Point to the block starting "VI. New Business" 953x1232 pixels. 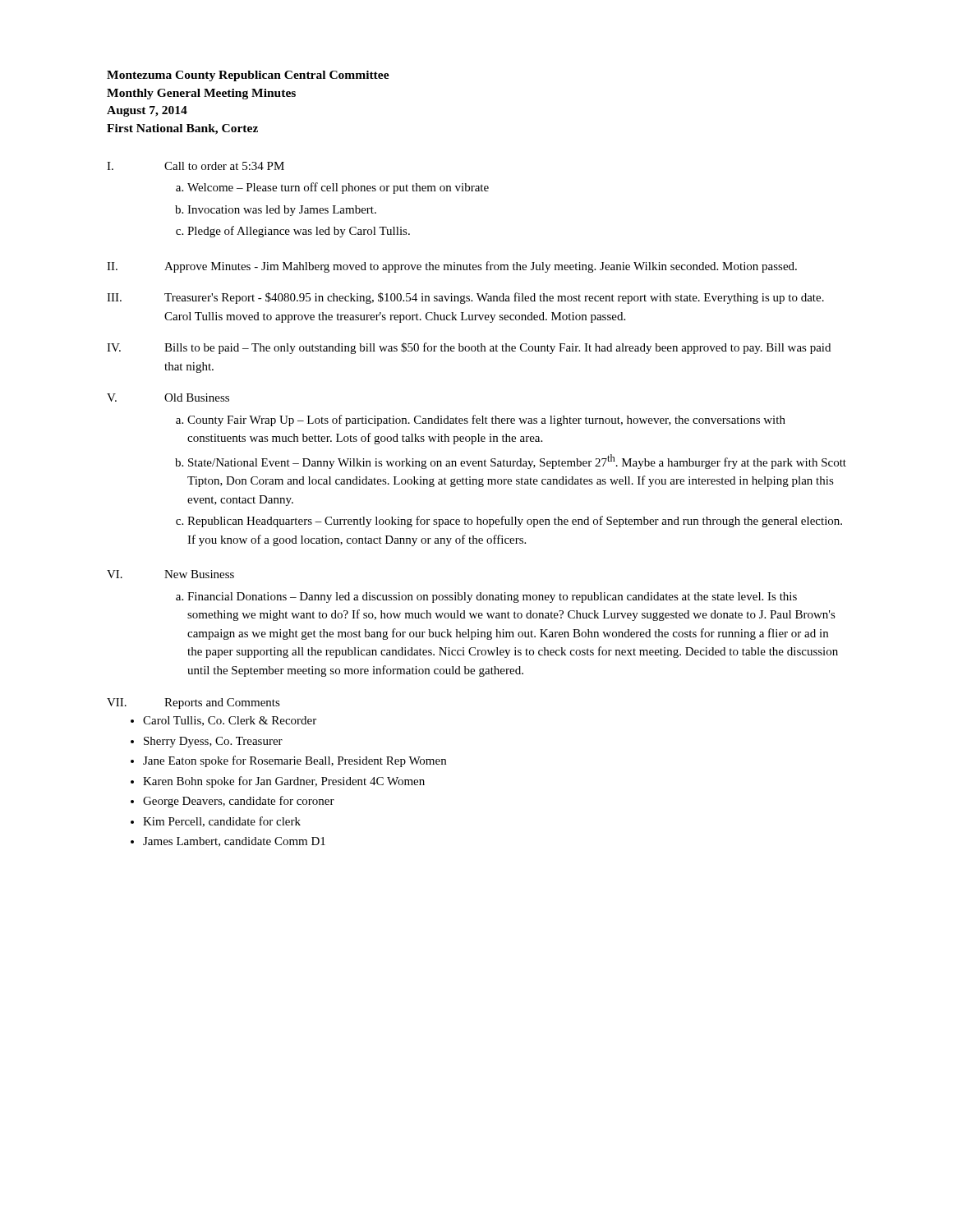pyautogui.click(x=476, y=624)
